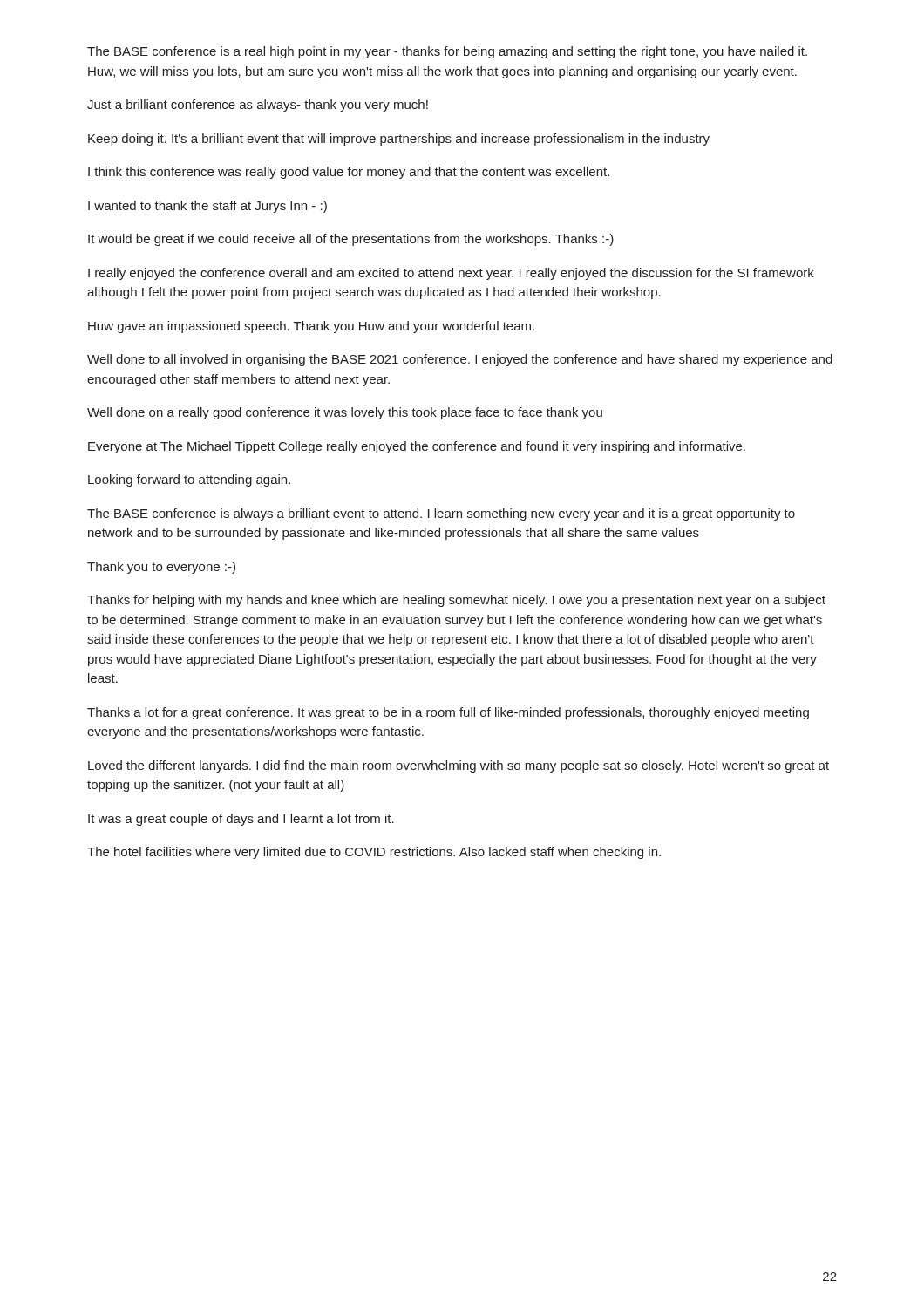Find the text block that says "Just a brilliant conference as"
The height and width of the screenshot is (1308, 924).
[x=258, y=104]
